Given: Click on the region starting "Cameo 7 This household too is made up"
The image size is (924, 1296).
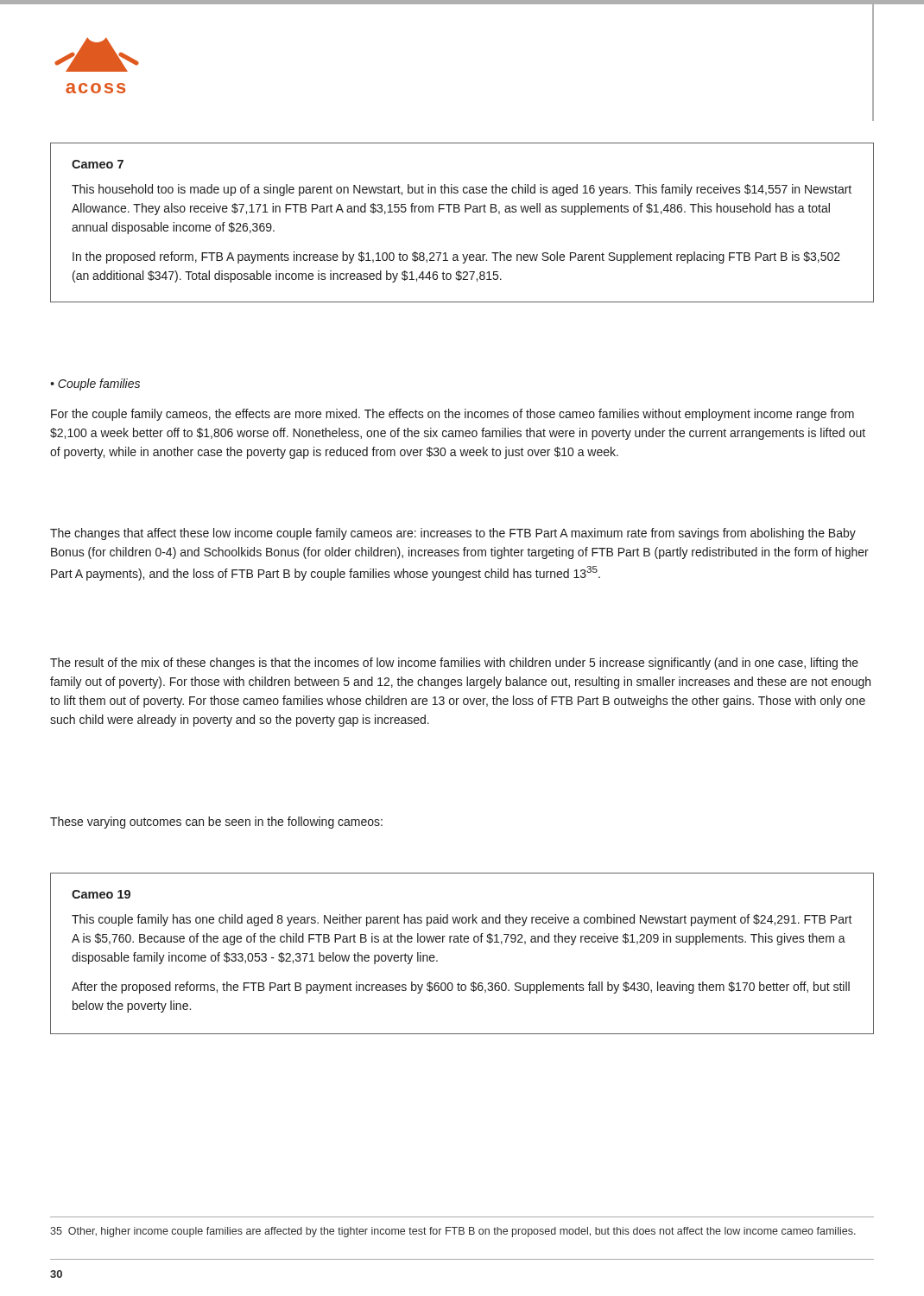Looking at the screenshot, I should 462,222.
